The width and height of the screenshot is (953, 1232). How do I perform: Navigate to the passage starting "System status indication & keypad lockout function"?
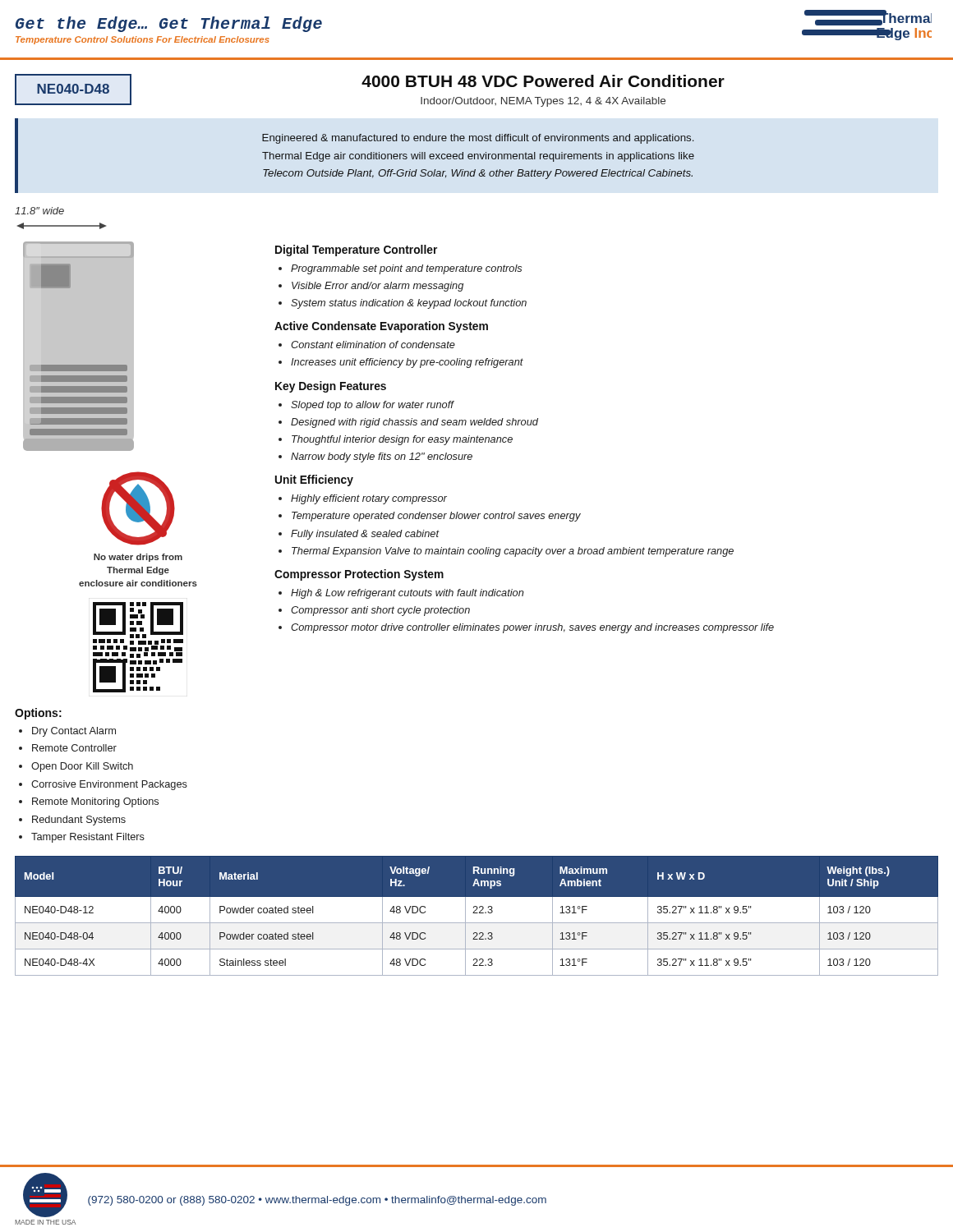click(409, 303)
